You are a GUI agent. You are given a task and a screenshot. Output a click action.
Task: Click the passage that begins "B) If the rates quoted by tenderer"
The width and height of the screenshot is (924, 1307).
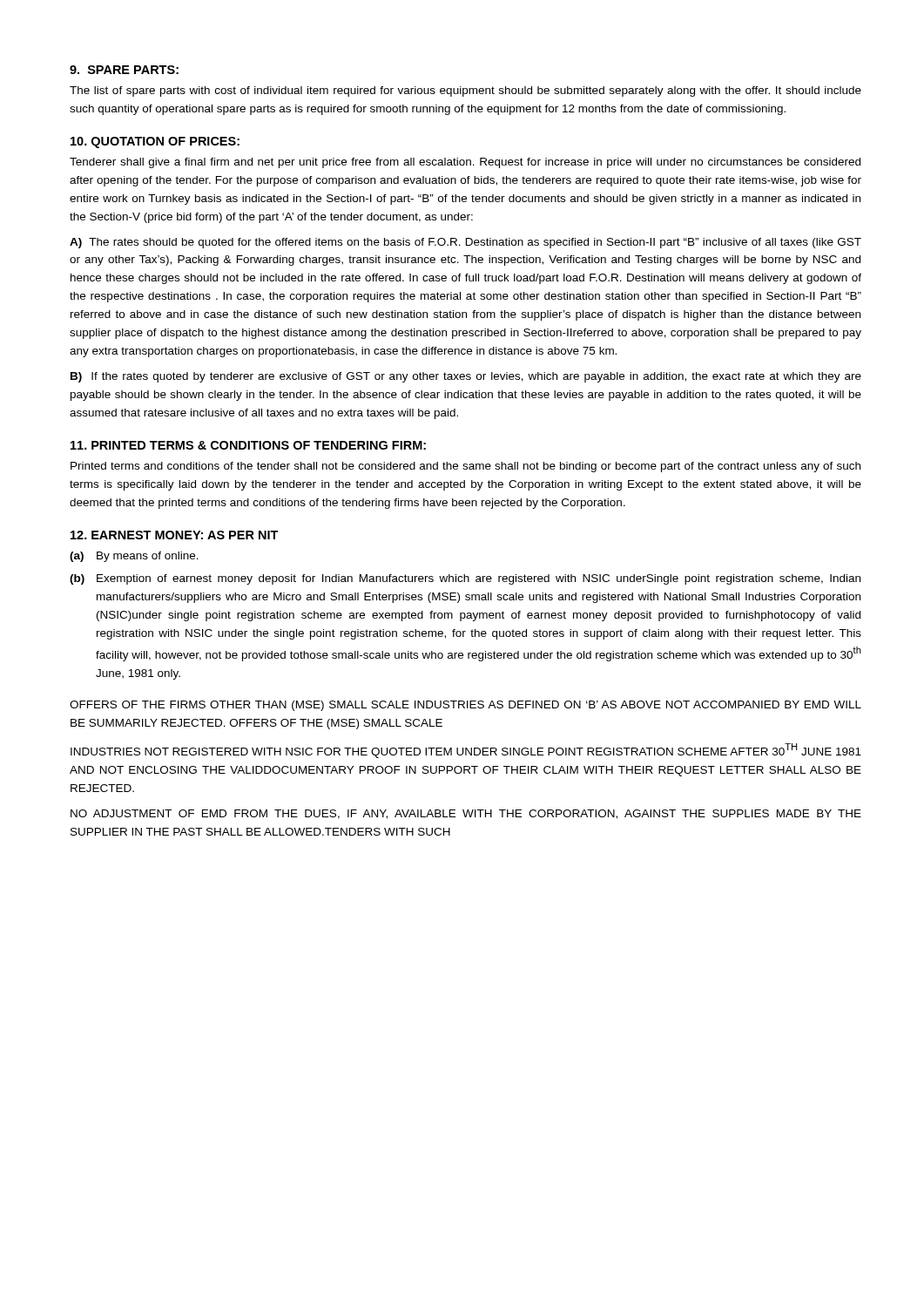click(x=465, y=394)
